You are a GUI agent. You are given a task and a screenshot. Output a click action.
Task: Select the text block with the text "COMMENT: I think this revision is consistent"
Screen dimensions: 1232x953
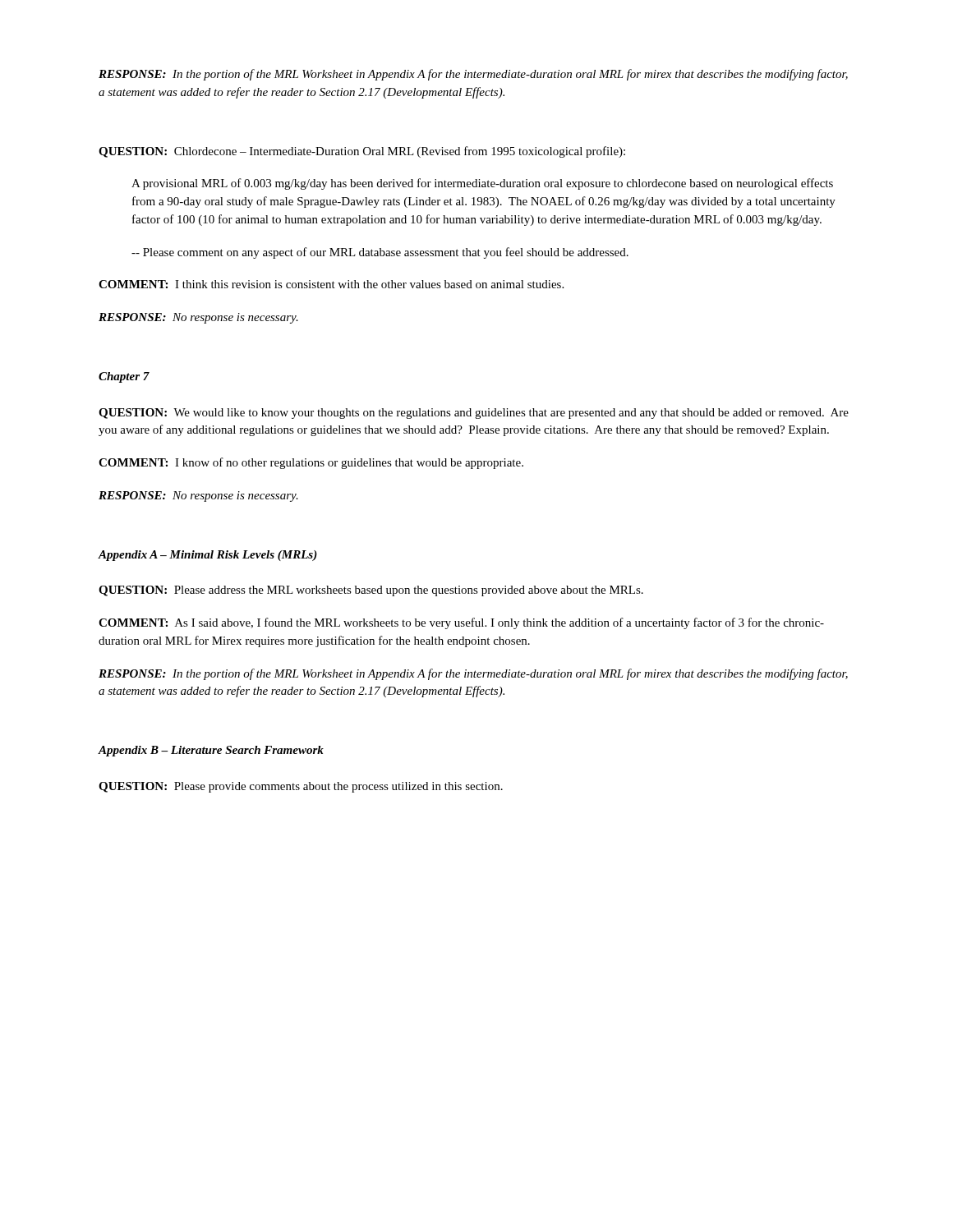click(x=476, y=285)
